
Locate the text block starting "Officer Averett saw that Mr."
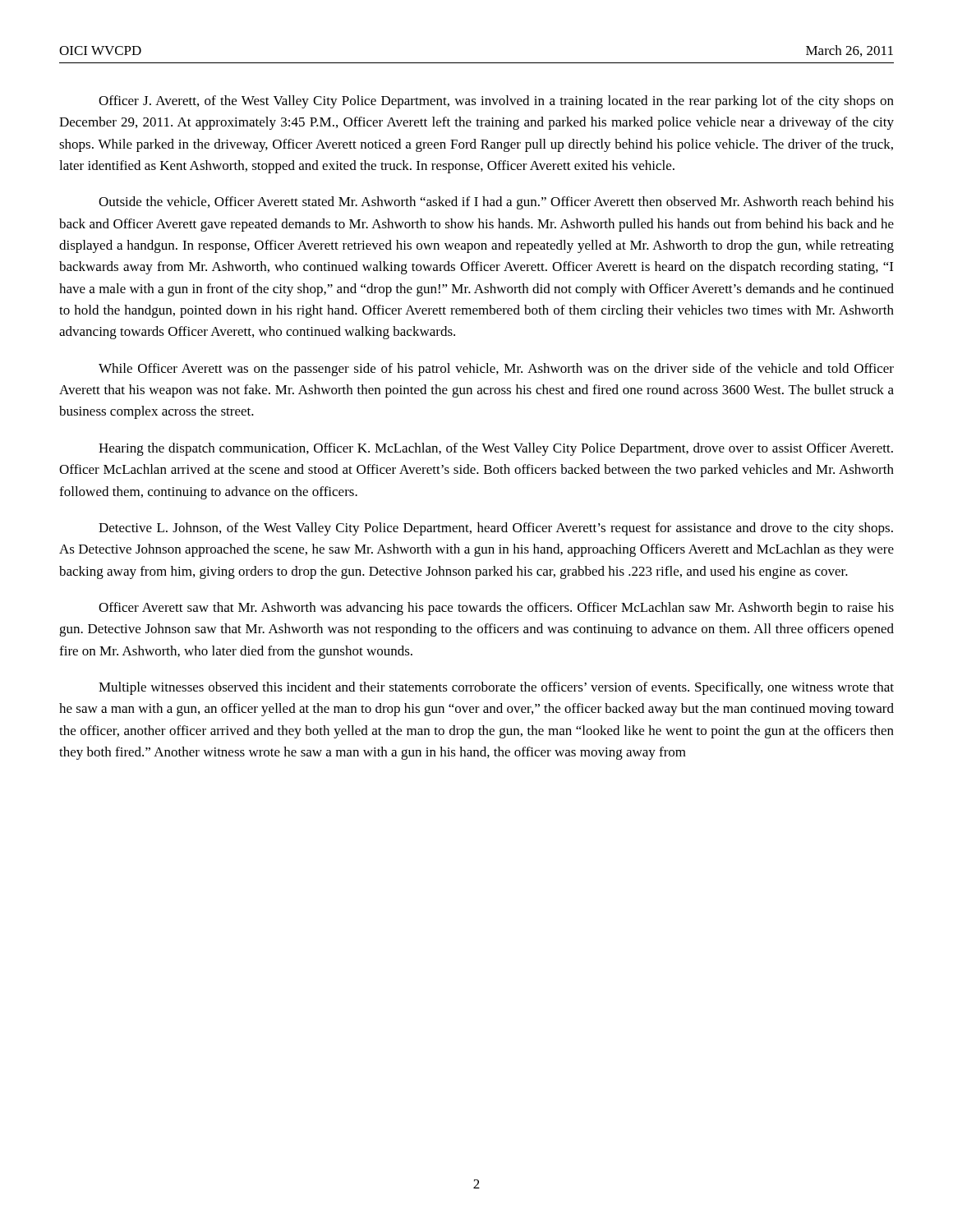476,629
